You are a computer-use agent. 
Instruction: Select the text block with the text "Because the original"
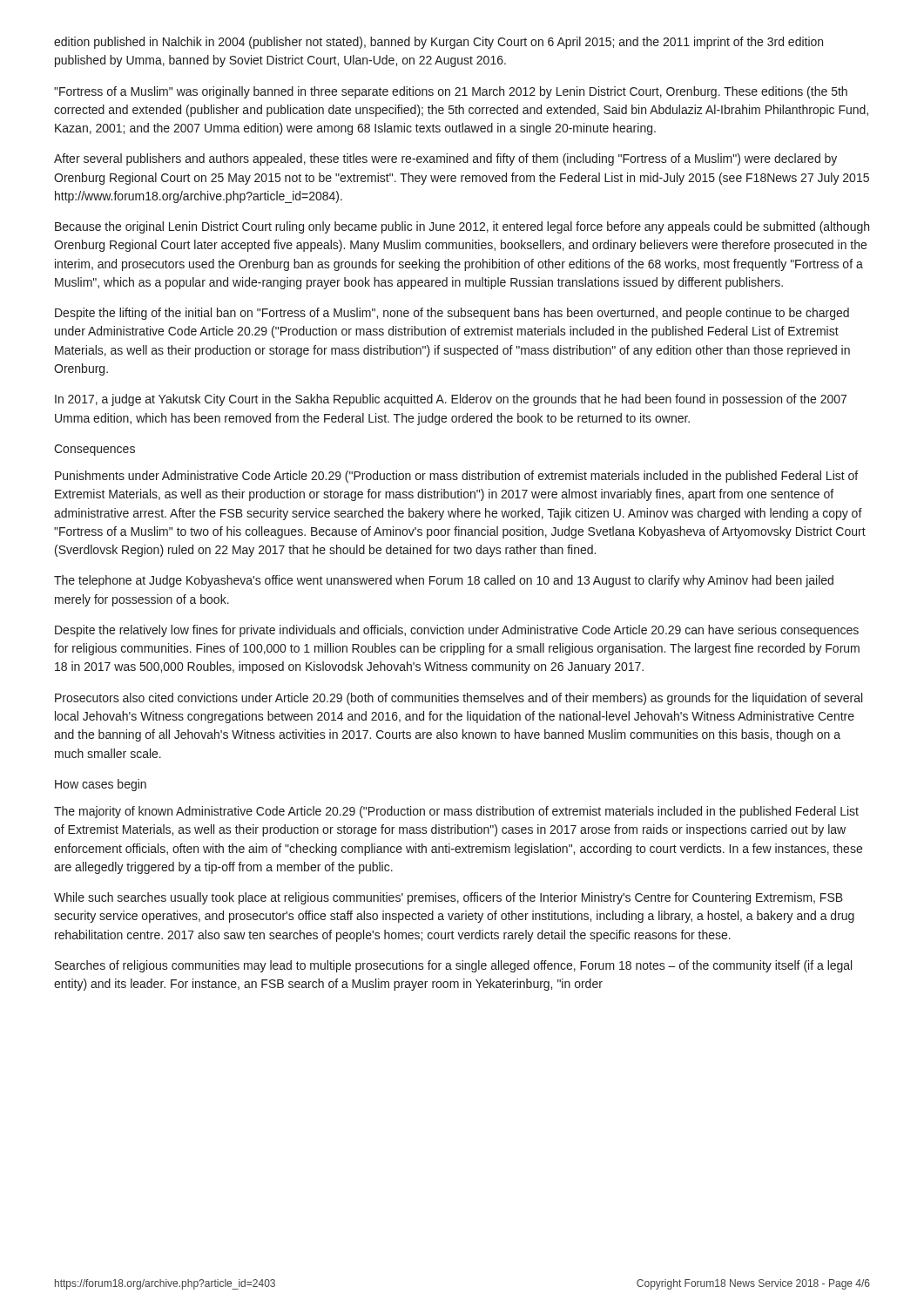(462, 254)
